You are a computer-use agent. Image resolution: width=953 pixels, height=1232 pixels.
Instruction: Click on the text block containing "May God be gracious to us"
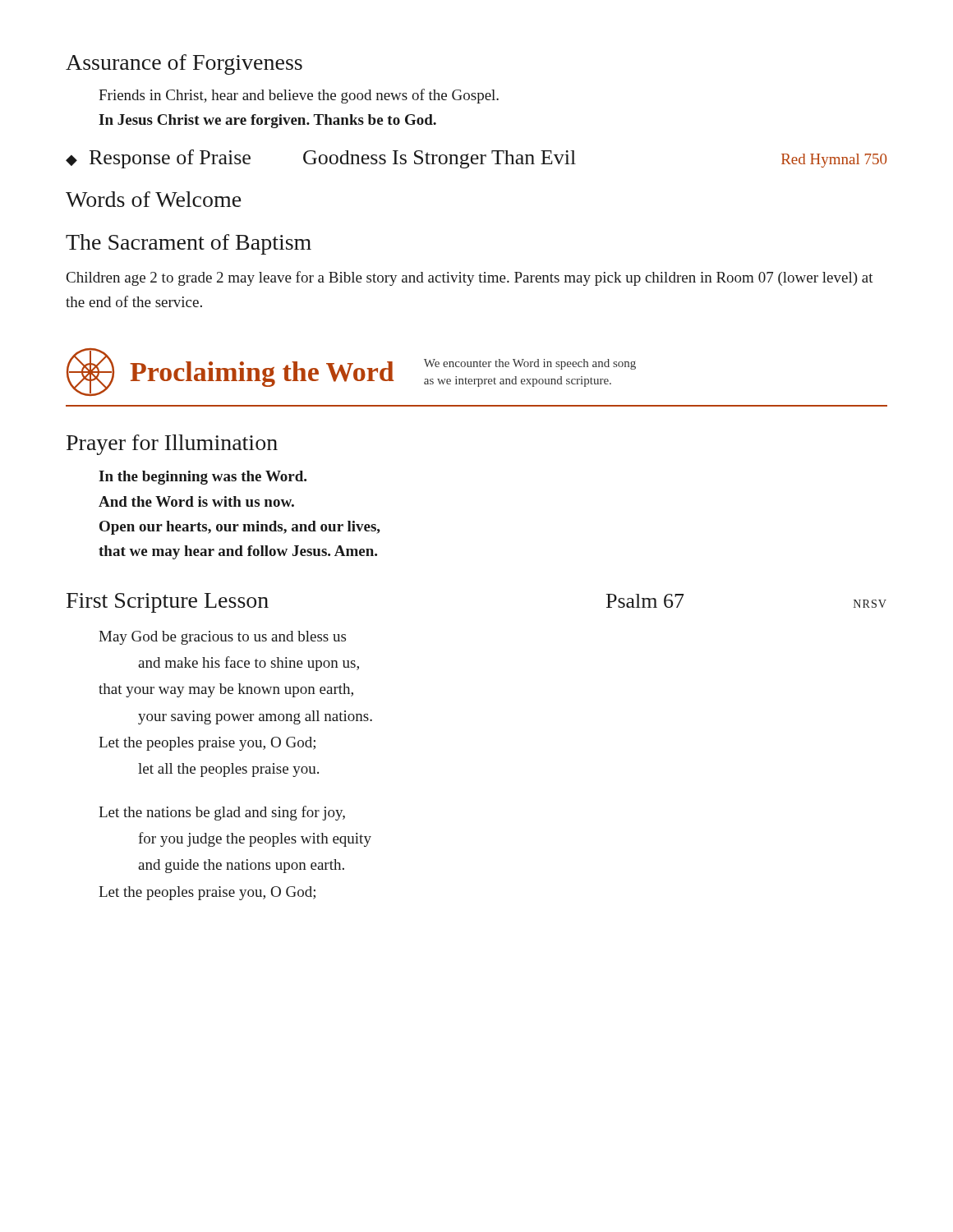(x=222, y=638)
